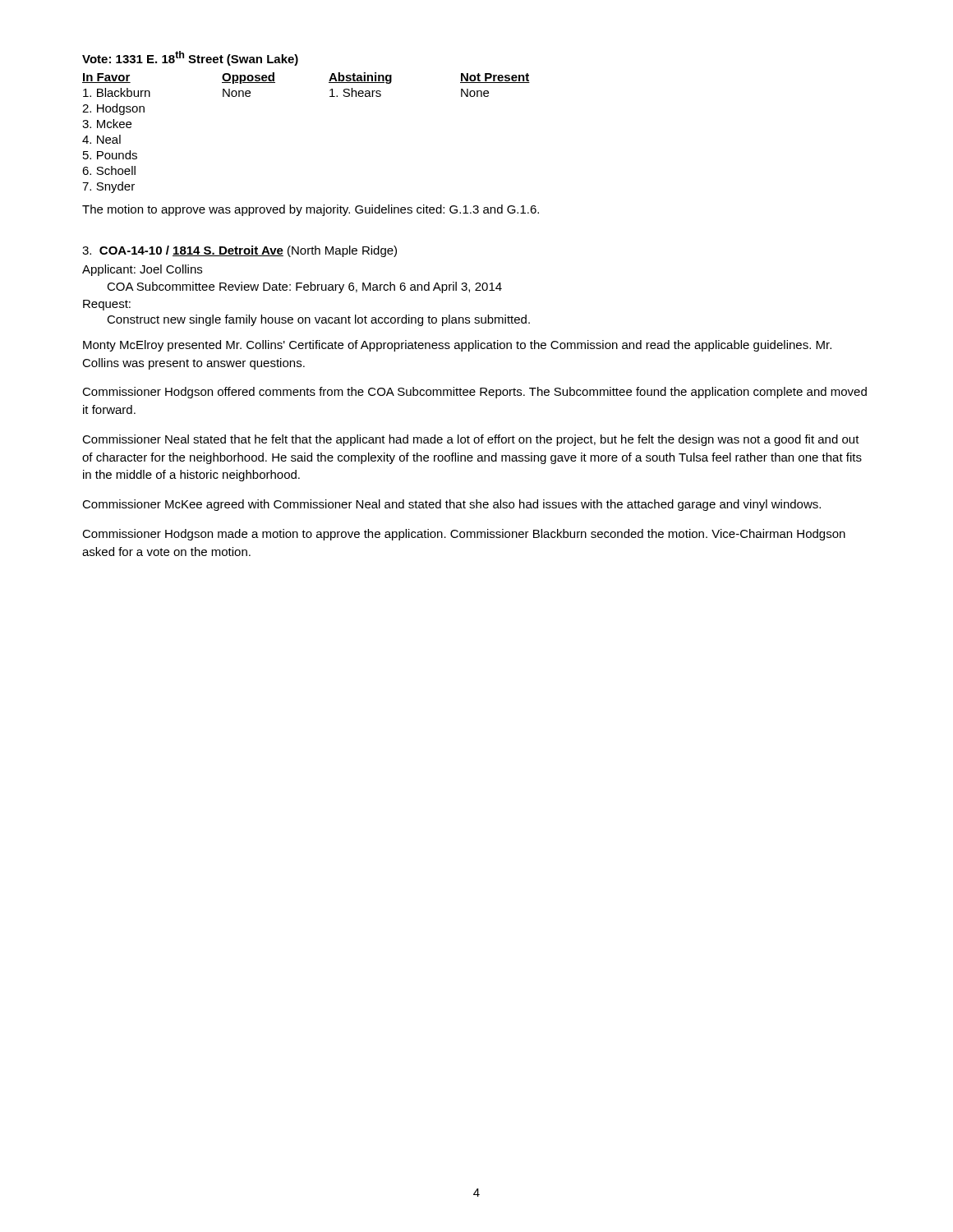Click on the table containing "3. Mckee"
The width and height of the screenshot is (953, 1232).
(x=476, y=131)
